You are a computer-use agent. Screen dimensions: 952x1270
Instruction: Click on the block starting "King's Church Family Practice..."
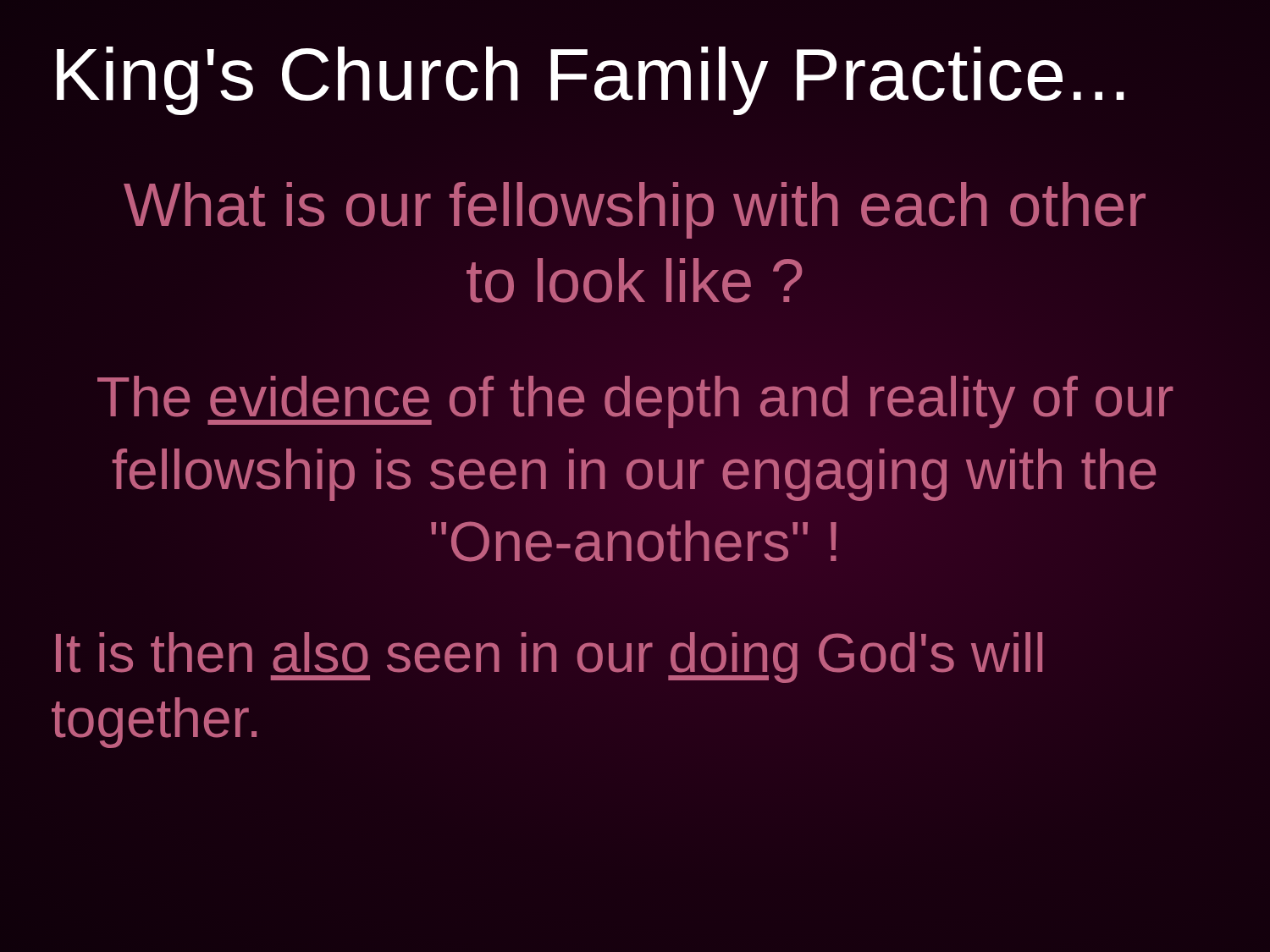coord(591,74)
